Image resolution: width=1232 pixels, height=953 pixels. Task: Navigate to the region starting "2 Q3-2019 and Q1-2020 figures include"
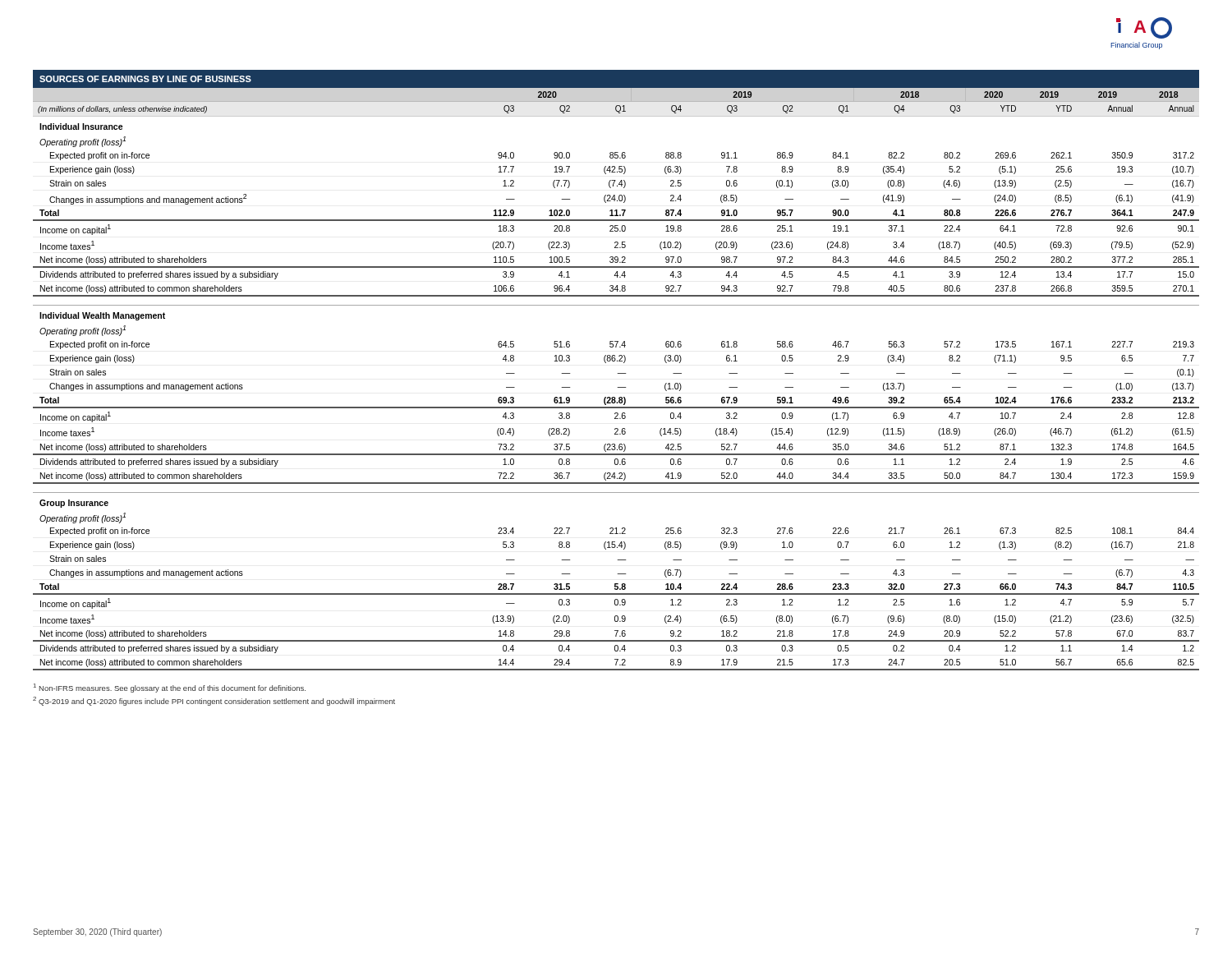coord(214,701)
